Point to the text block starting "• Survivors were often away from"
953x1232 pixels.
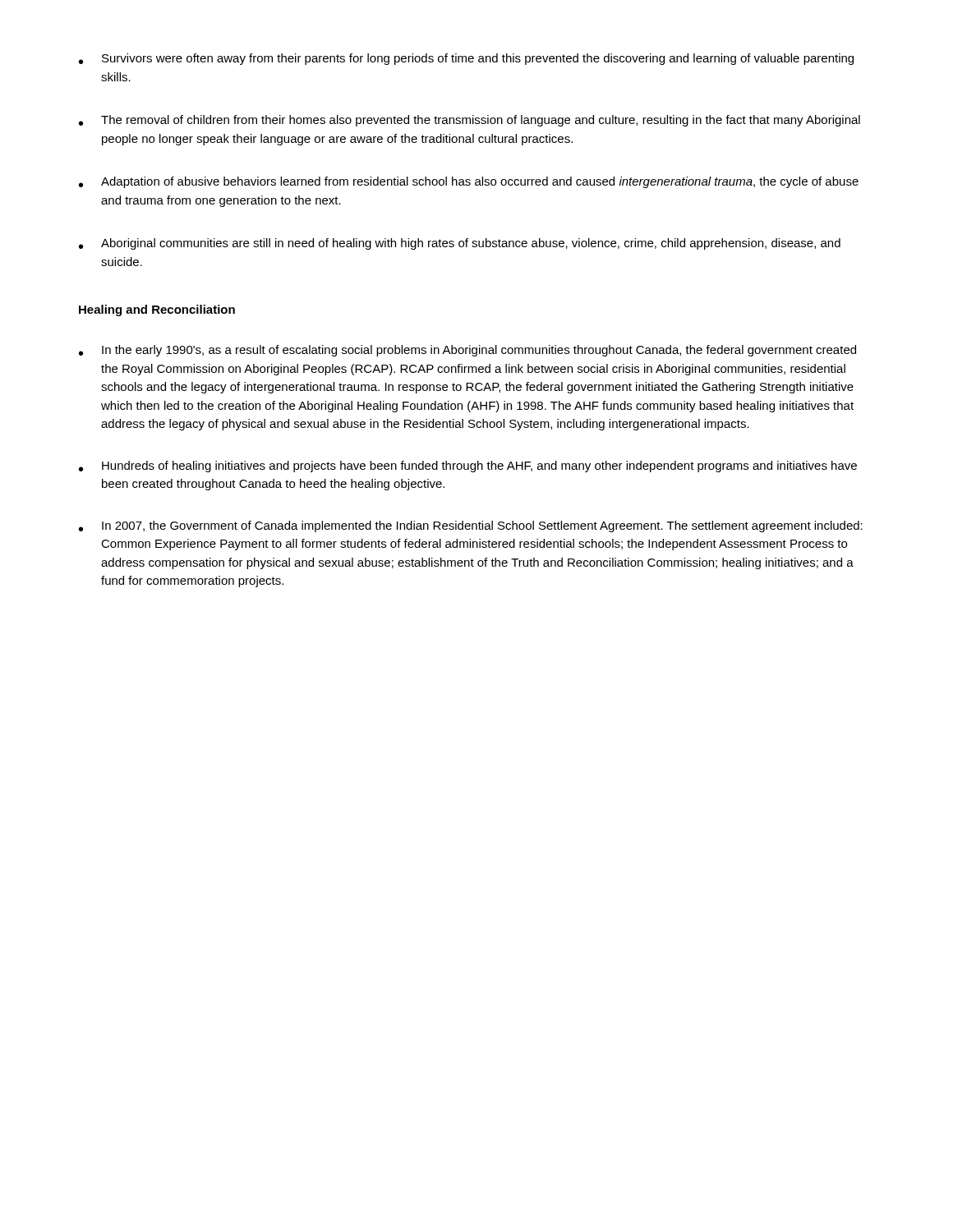coord(476,68)
